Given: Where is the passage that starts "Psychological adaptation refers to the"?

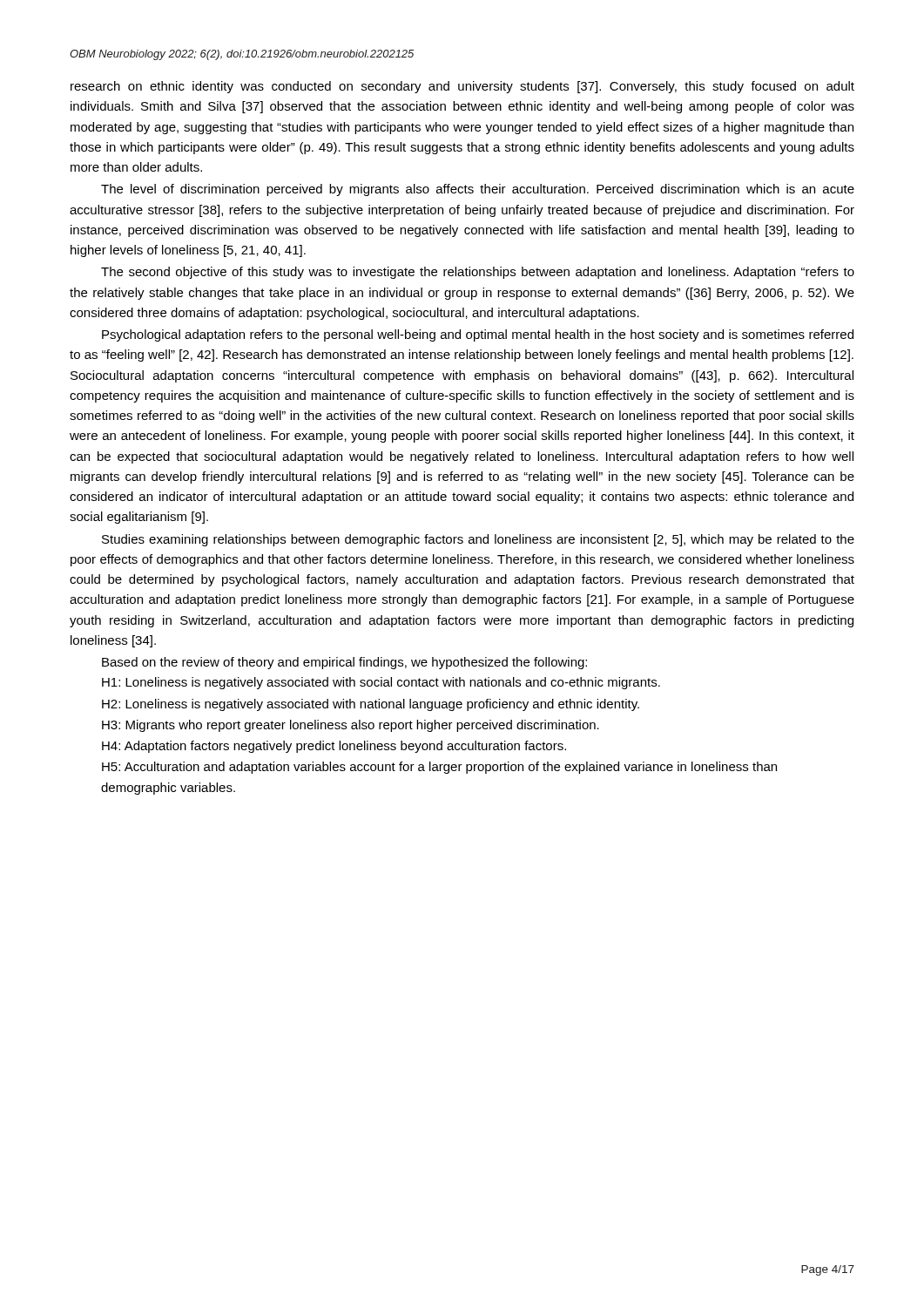Looking at the screenshot, I should [462, 425].
